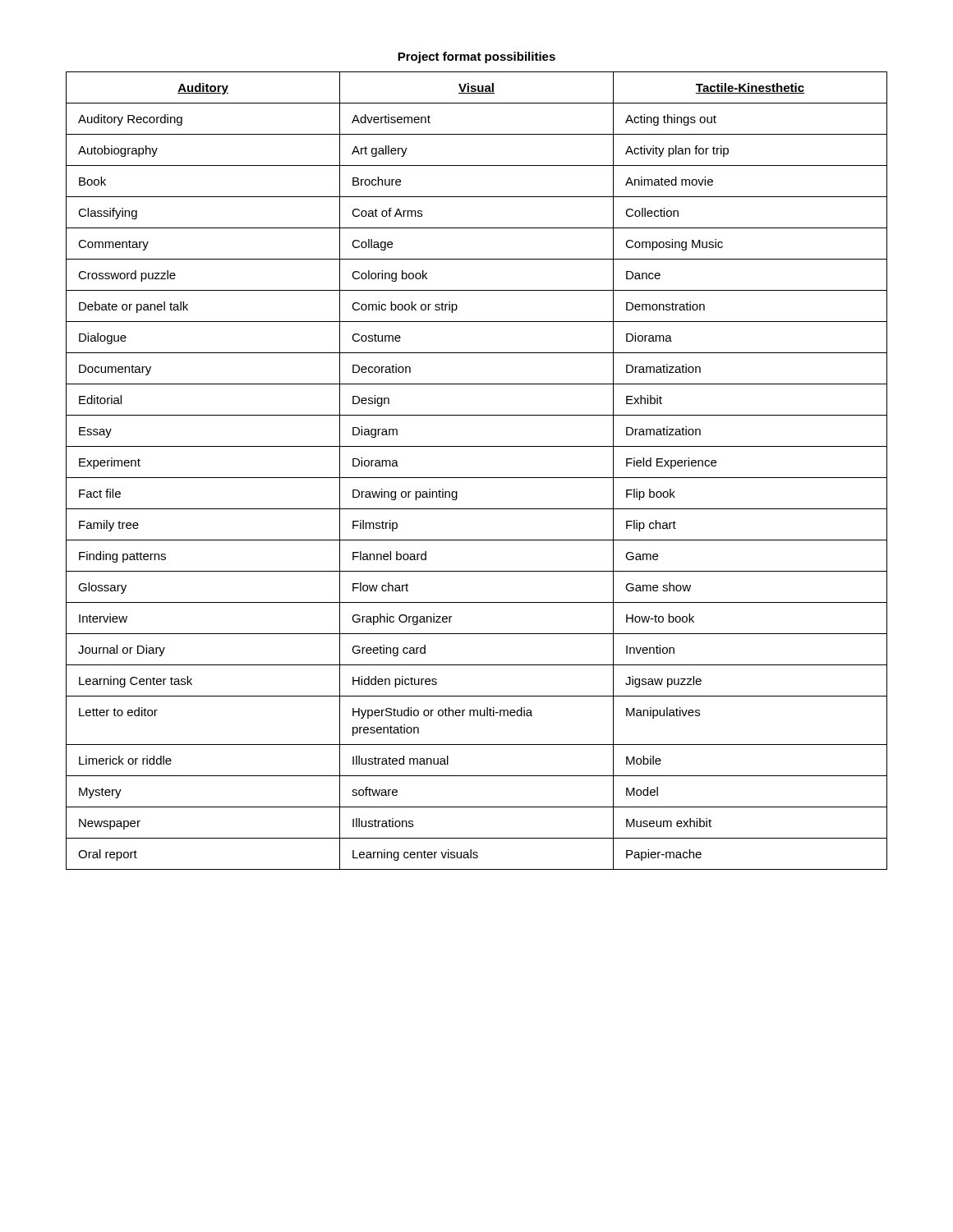
Task: Click on the title with the text "Project format possibilities"
Action: click(x=476, y=56)
